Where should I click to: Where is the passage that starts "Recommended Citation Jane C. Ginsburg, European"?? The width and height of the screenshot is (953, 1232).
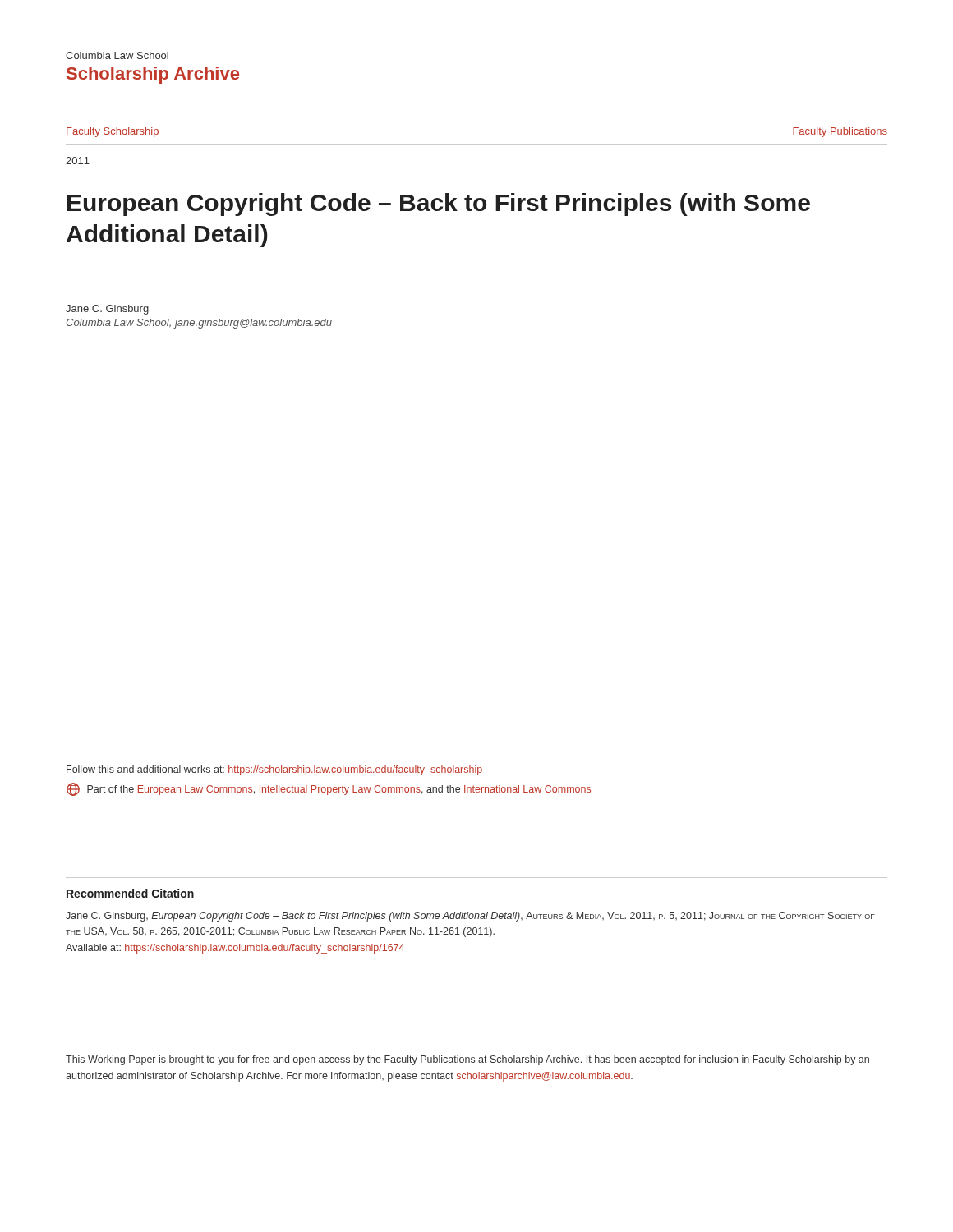pyautogui.click(x=476, y=922)
